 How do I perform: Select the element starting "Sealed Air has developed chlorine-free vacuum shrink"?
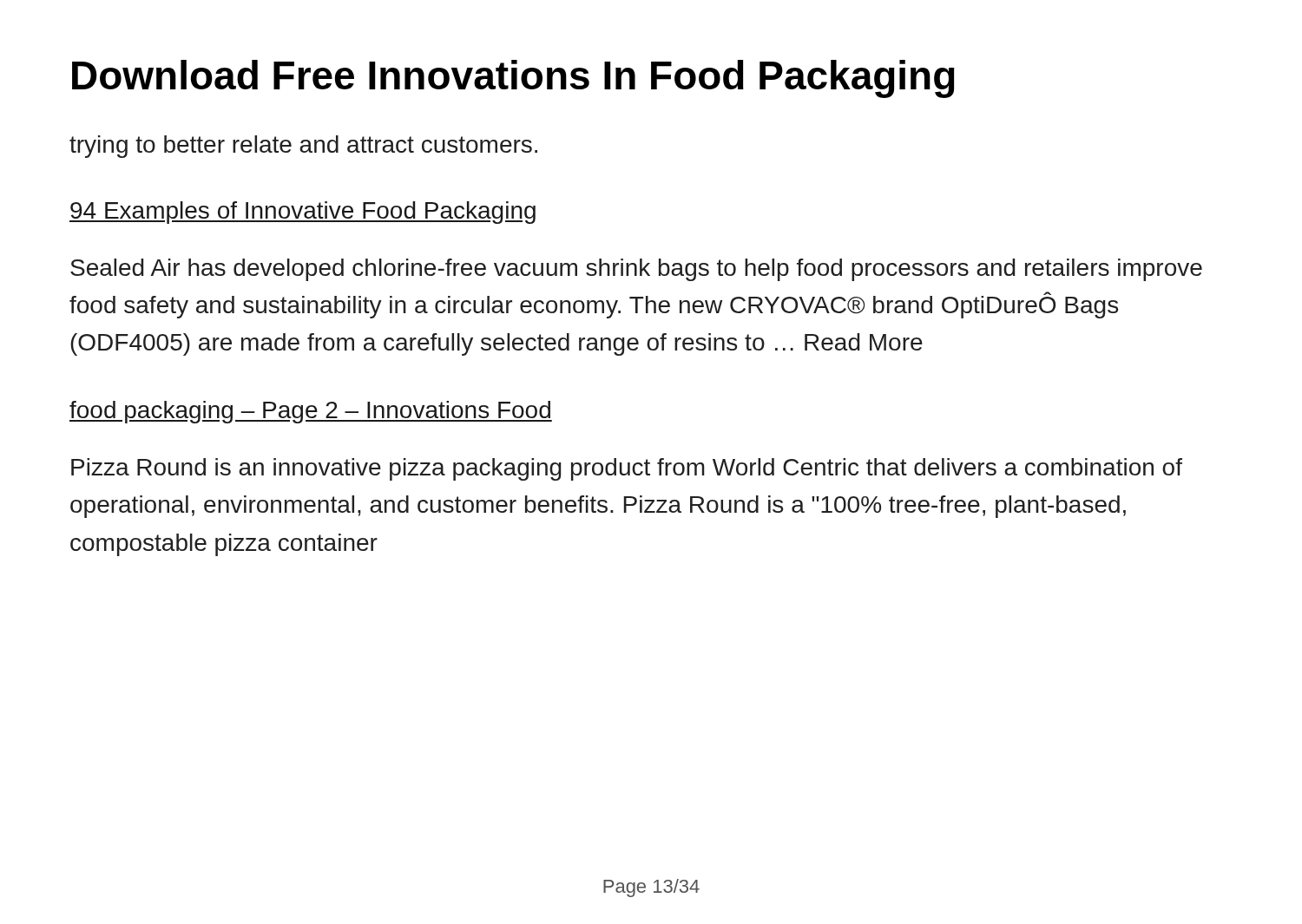coord(636,305)
